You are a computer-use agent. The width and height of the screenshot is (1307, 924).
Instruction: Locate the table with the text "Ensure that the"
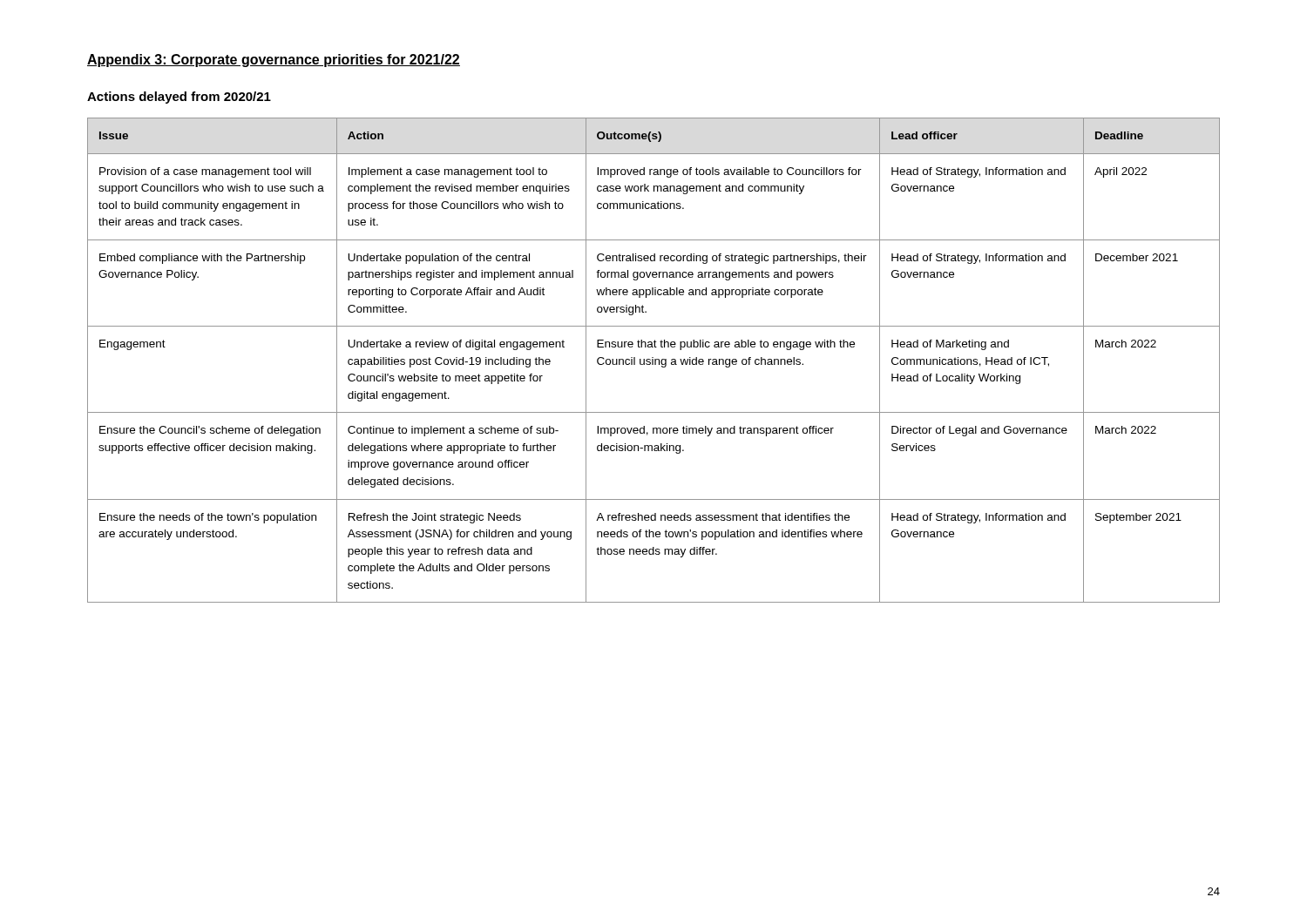654,360
